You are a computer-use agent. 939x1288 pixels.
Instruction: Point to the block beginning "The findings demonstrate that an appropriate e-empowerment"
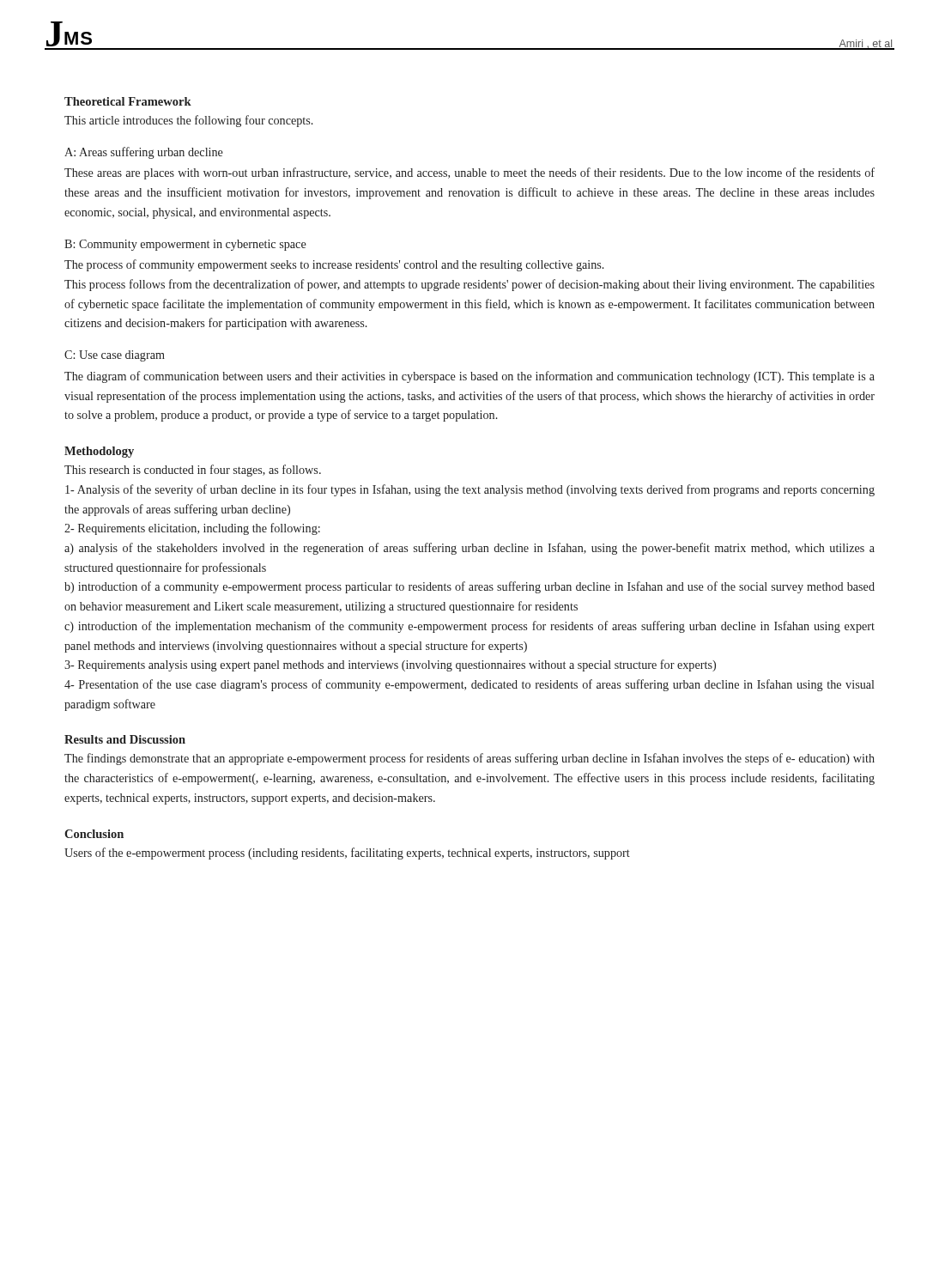point(470,778)
